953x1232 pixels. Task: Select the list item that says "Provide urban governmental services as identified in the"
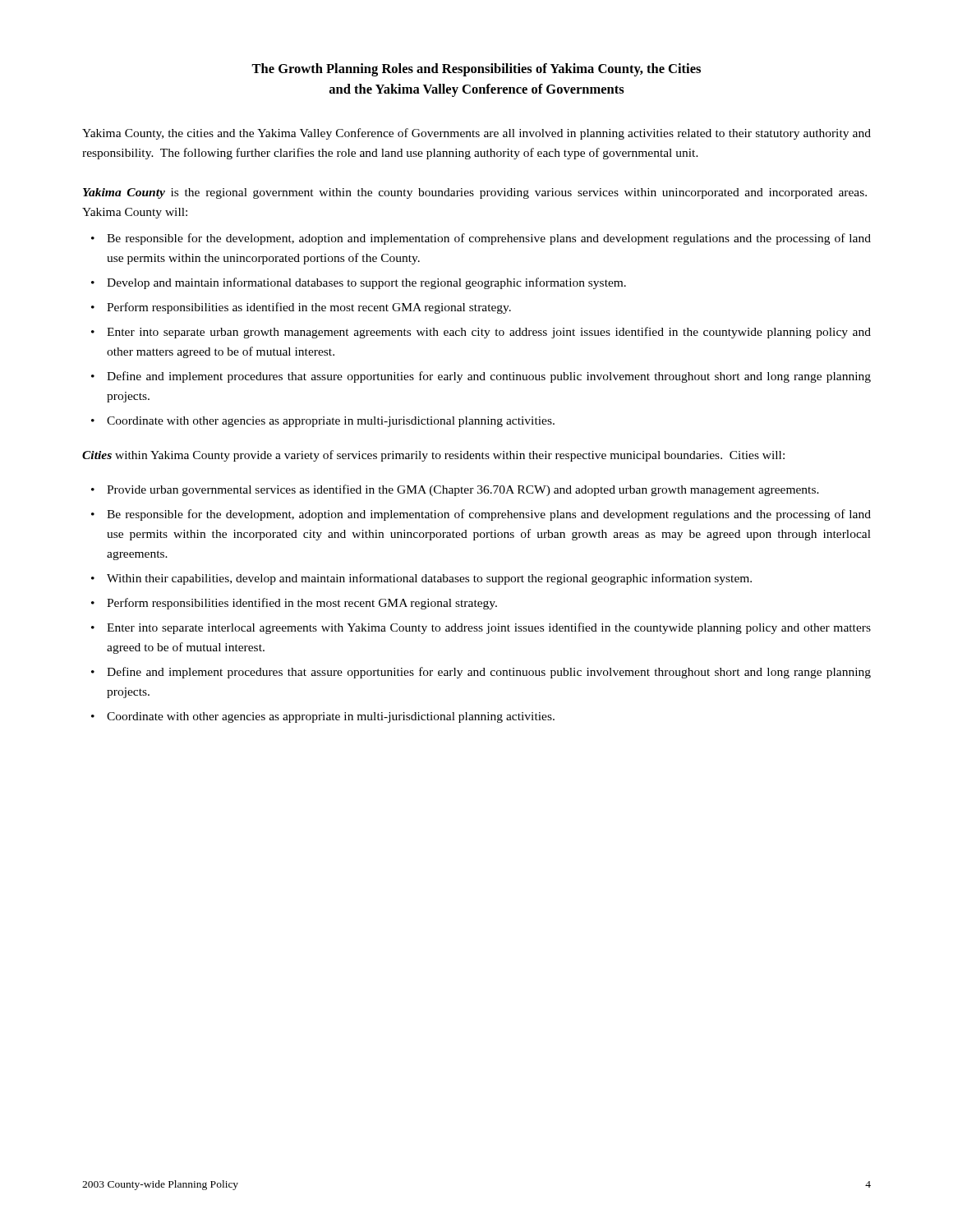[463, 489]
